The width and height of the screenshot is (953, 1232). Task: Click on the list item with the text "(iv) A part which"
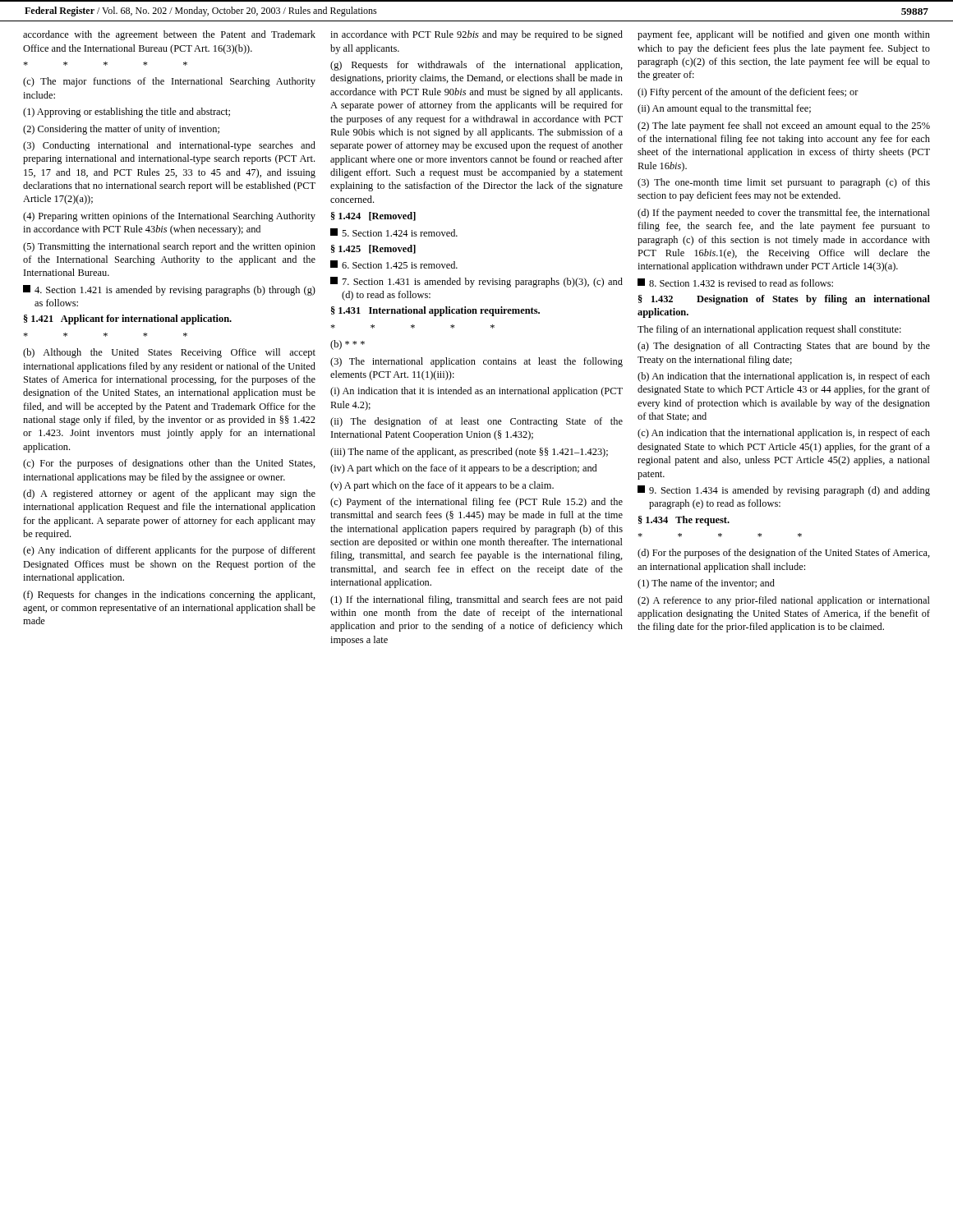(476, 468)
